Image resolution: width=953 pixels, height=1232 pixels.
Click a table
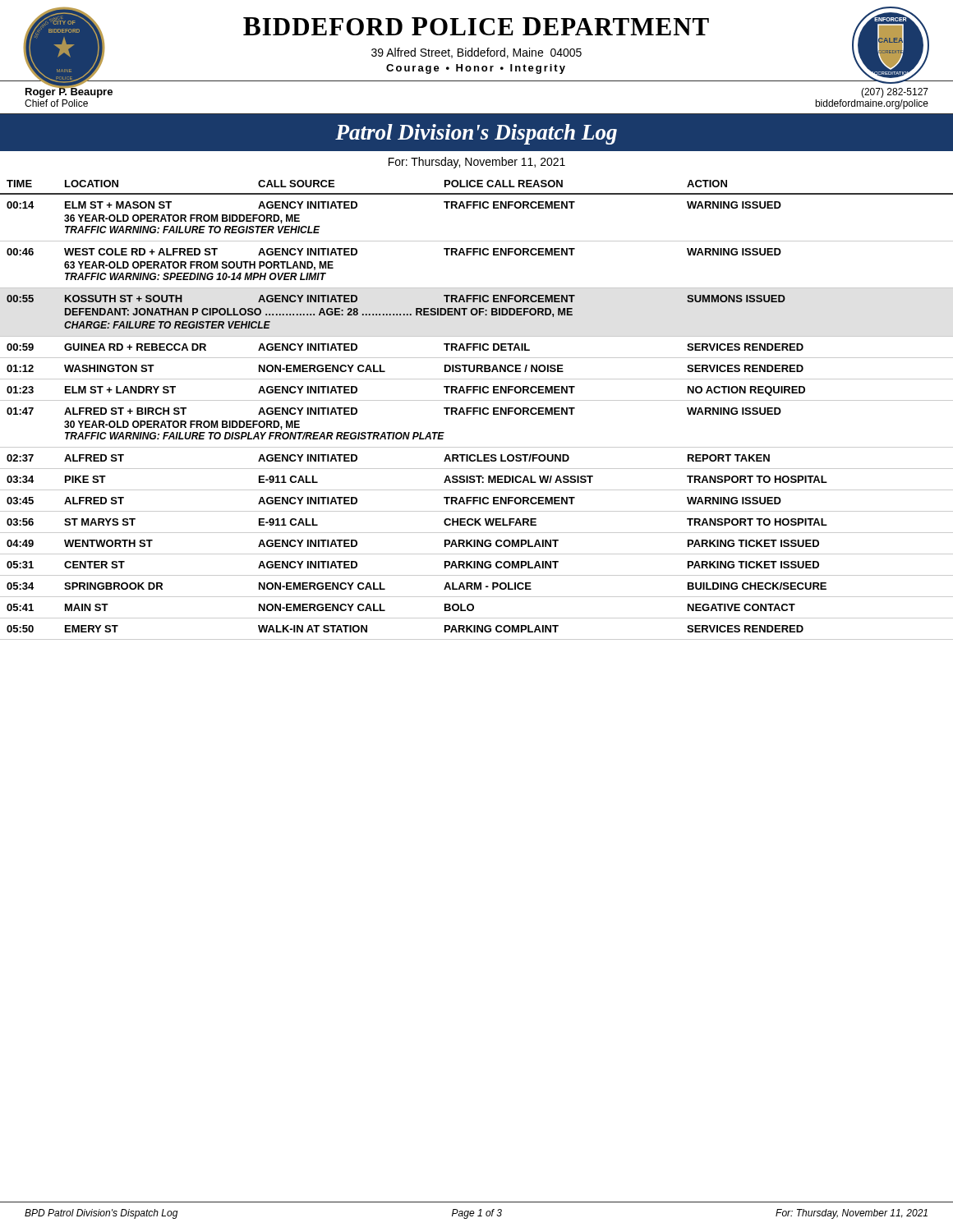click(476, 407)
